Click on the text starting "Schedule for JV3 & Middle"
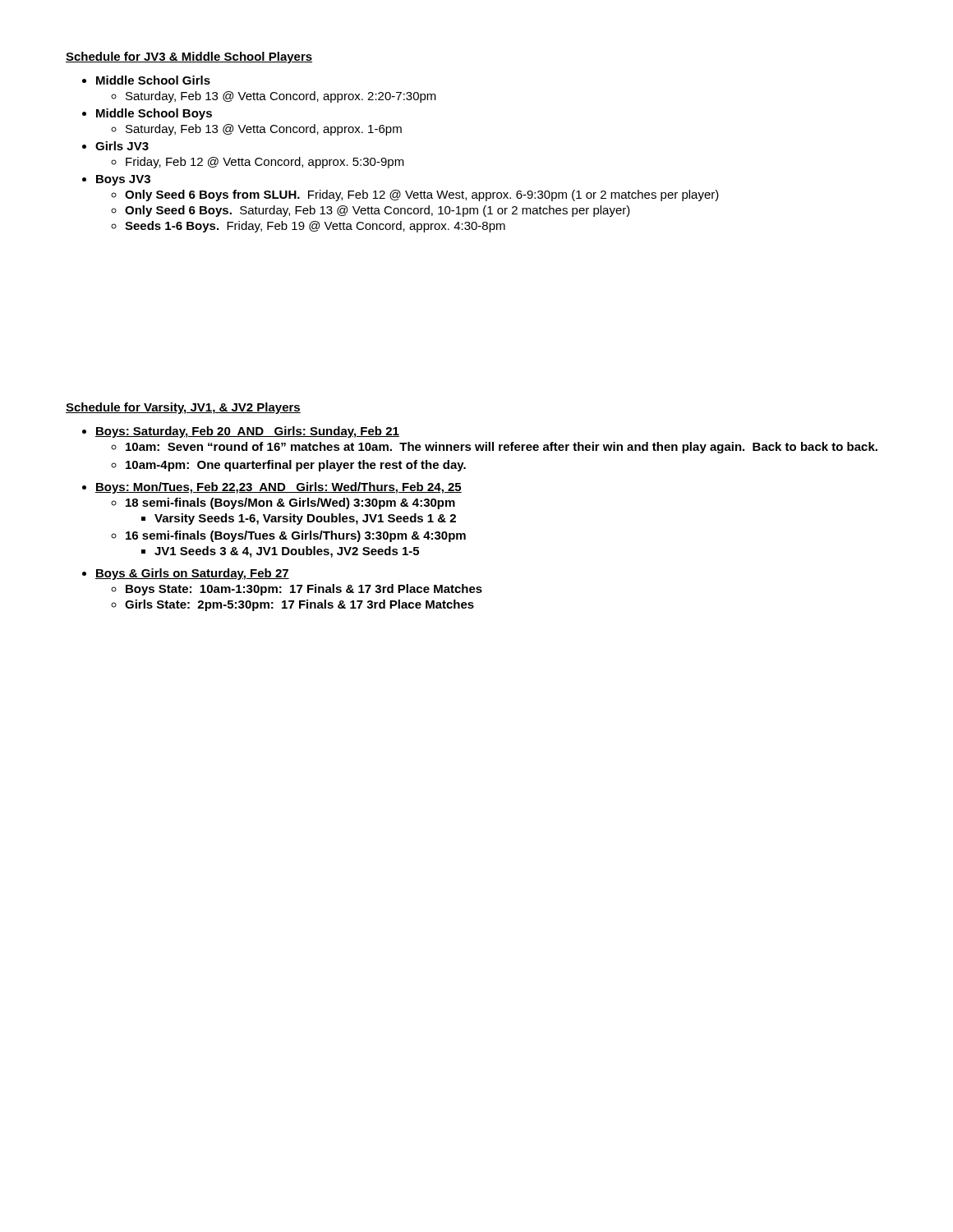 pyautogui.click(x=189, y=56)
